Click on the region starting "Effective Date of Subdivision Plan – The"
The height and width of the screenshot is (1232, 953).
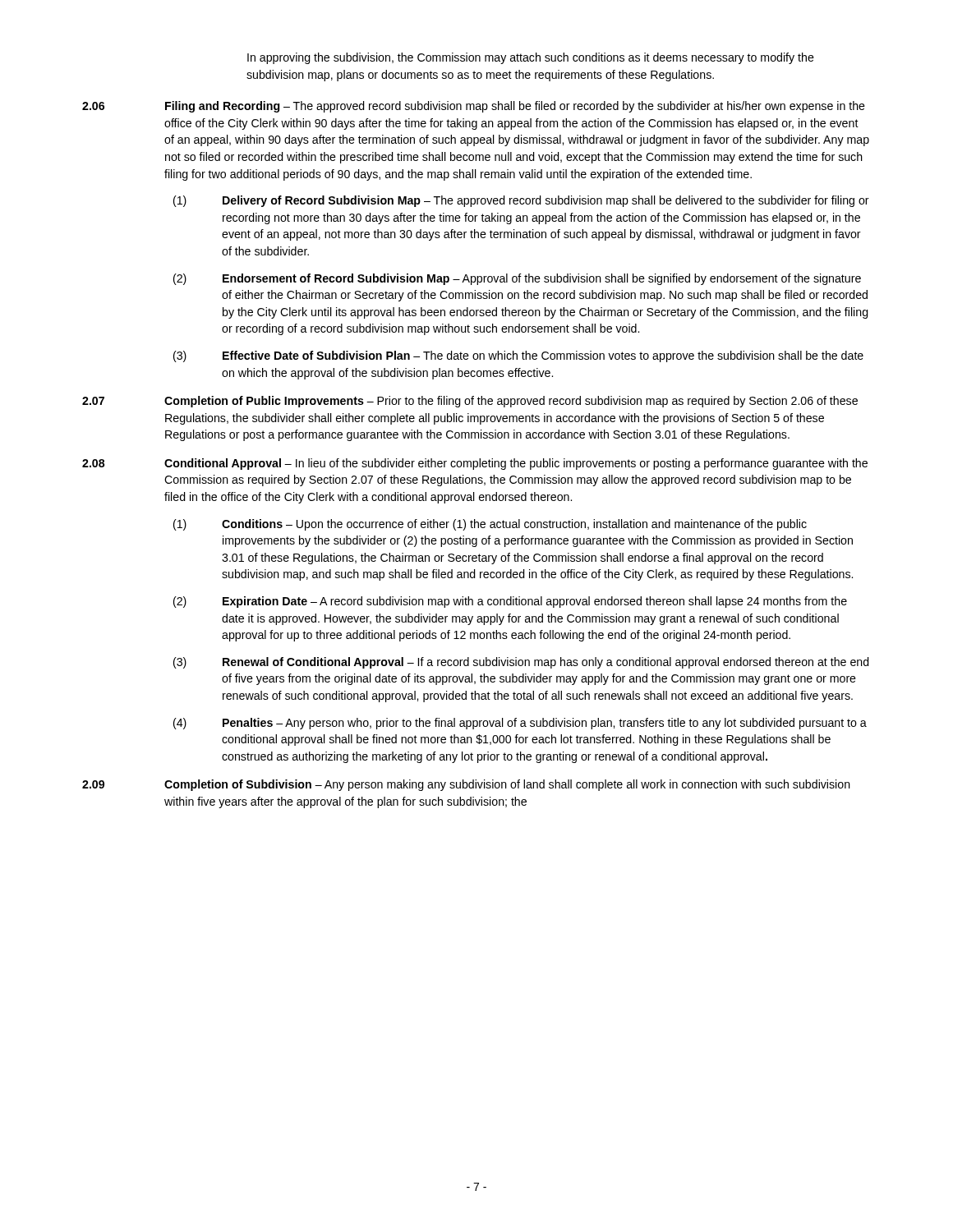(x=543, y=364)
